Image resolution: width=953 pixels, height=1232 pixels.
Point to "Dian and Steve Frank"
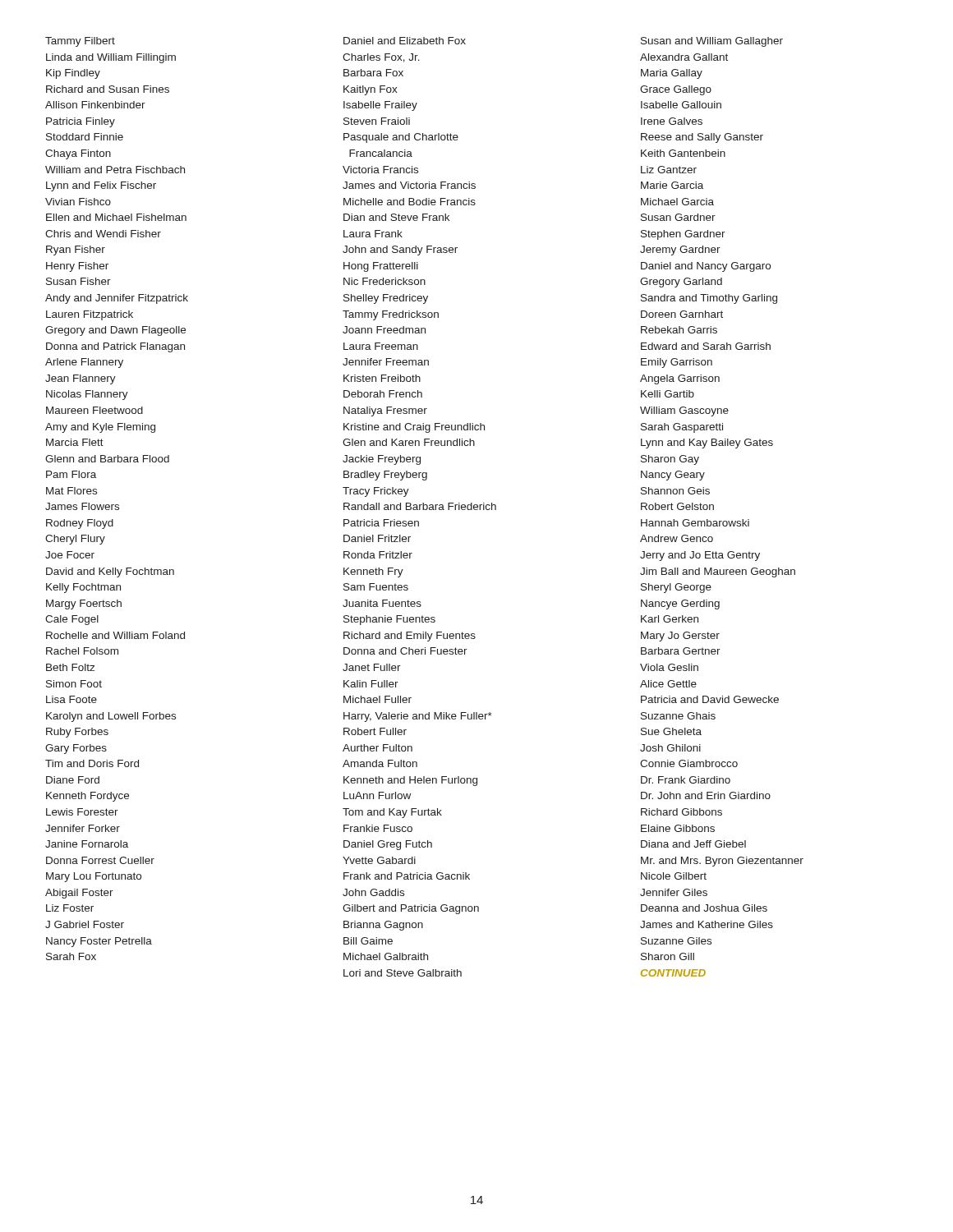tap(396, 217)
